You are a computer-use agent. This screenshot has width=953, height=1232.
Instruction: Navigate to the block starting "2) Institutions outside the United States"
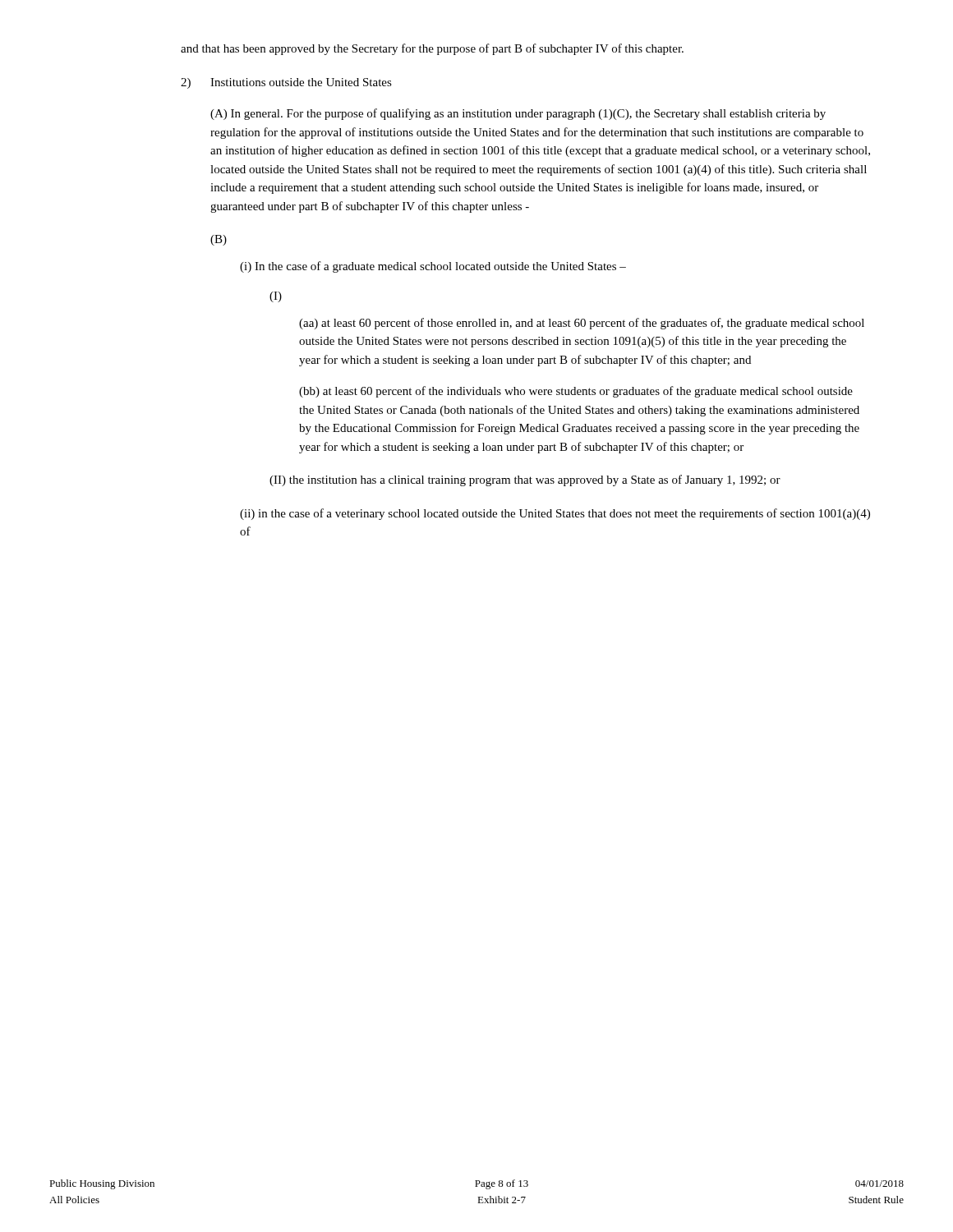286,82
